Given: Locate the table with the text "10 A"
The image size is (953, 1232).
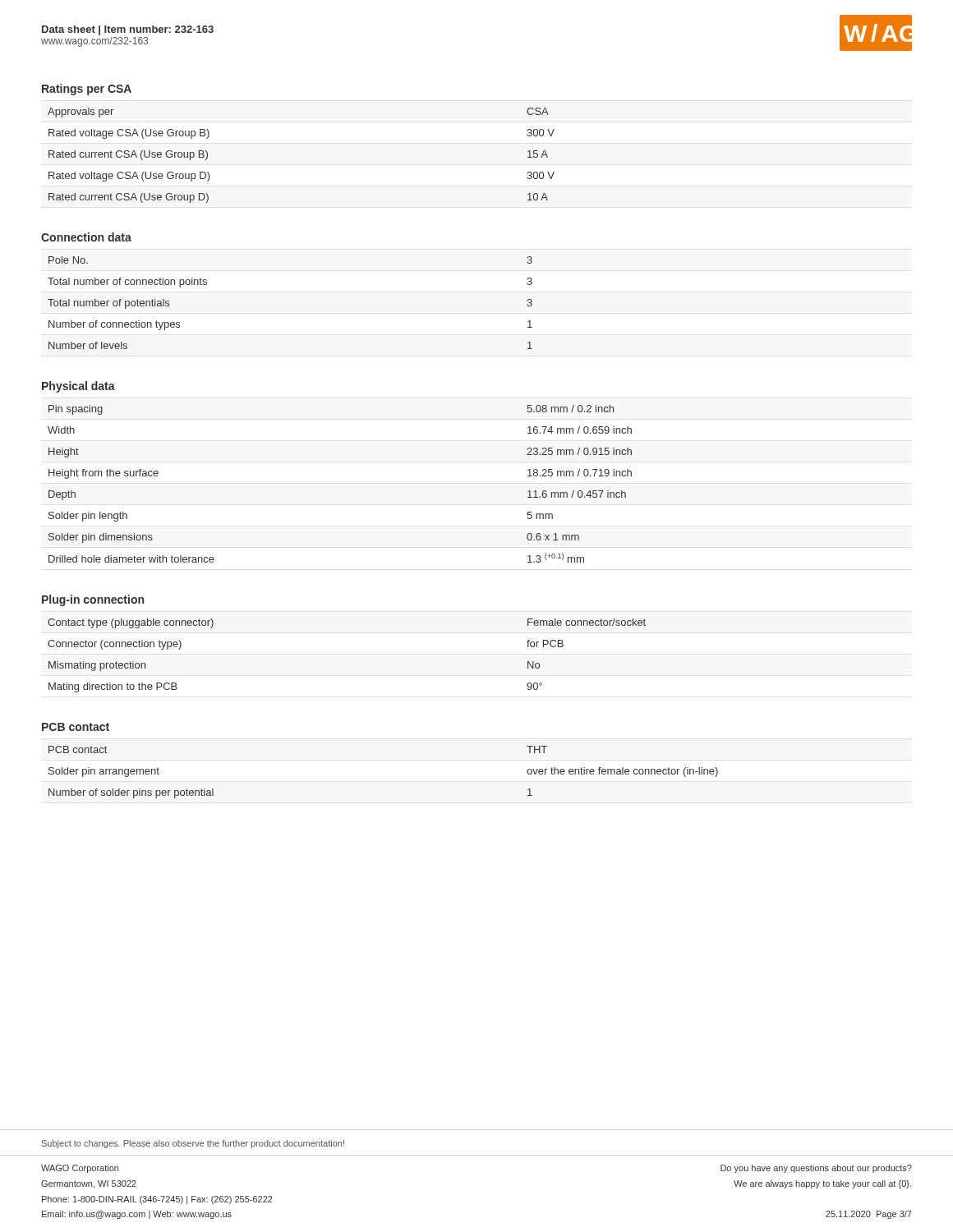Looking at the screenshot, I should click(476, 154).
